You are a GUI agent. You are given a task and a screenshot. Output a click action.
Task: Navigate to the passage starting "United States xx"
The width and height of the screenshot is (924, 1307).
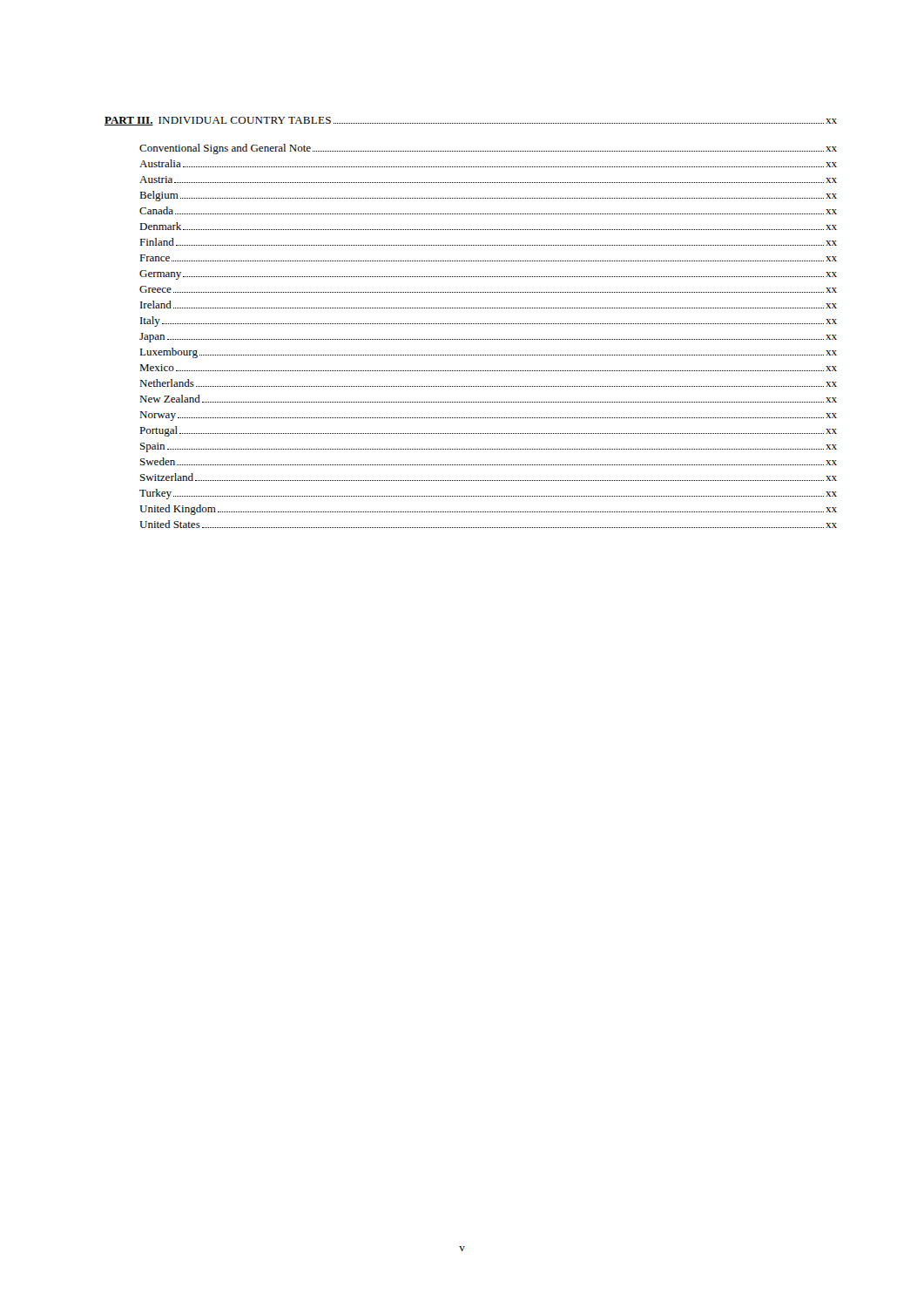coord(488,525)
